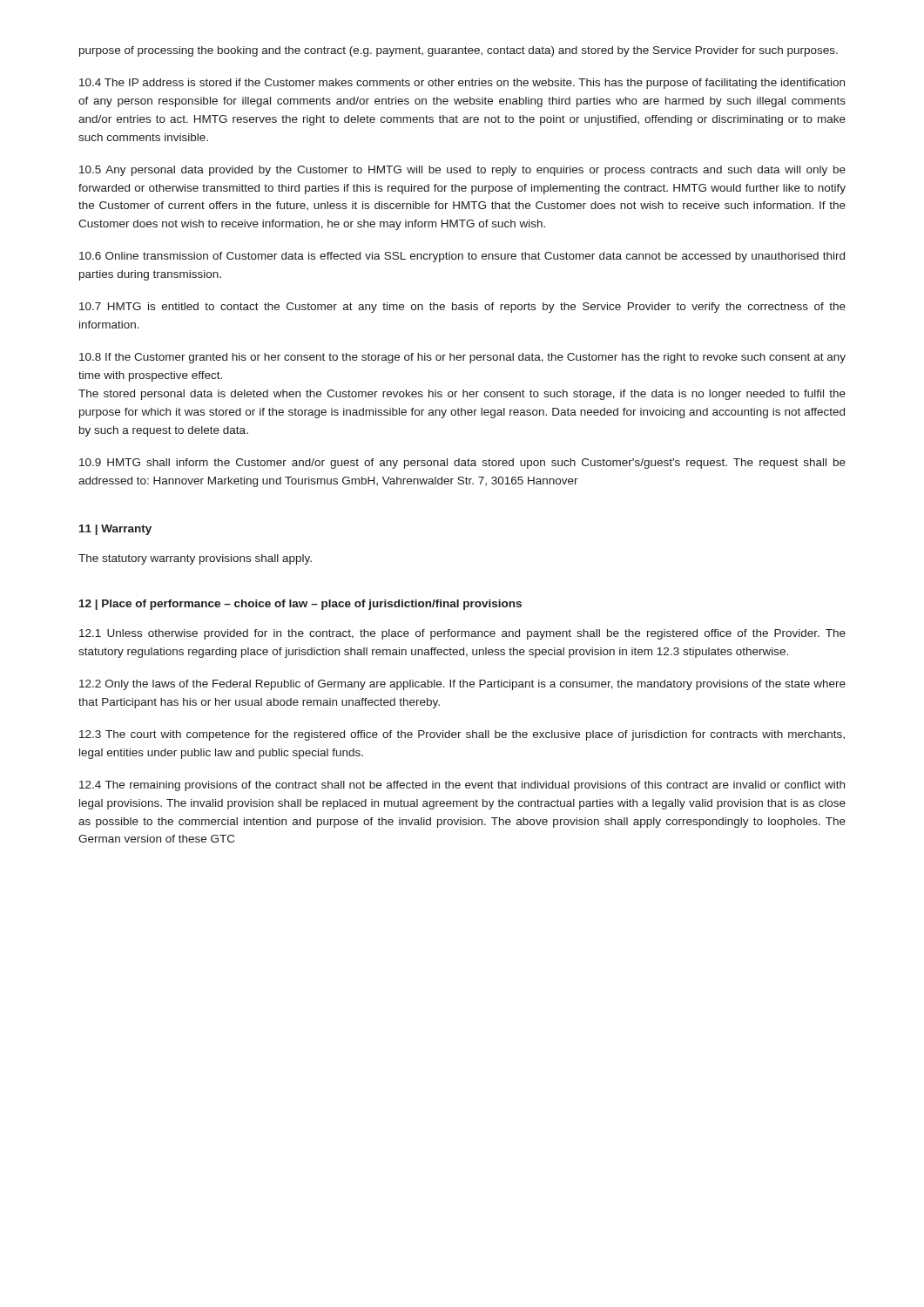The height and width of the screenshot is (1307, 924).
Task: Select the region starting "3 The court with"
Action: tap(462, 743)
